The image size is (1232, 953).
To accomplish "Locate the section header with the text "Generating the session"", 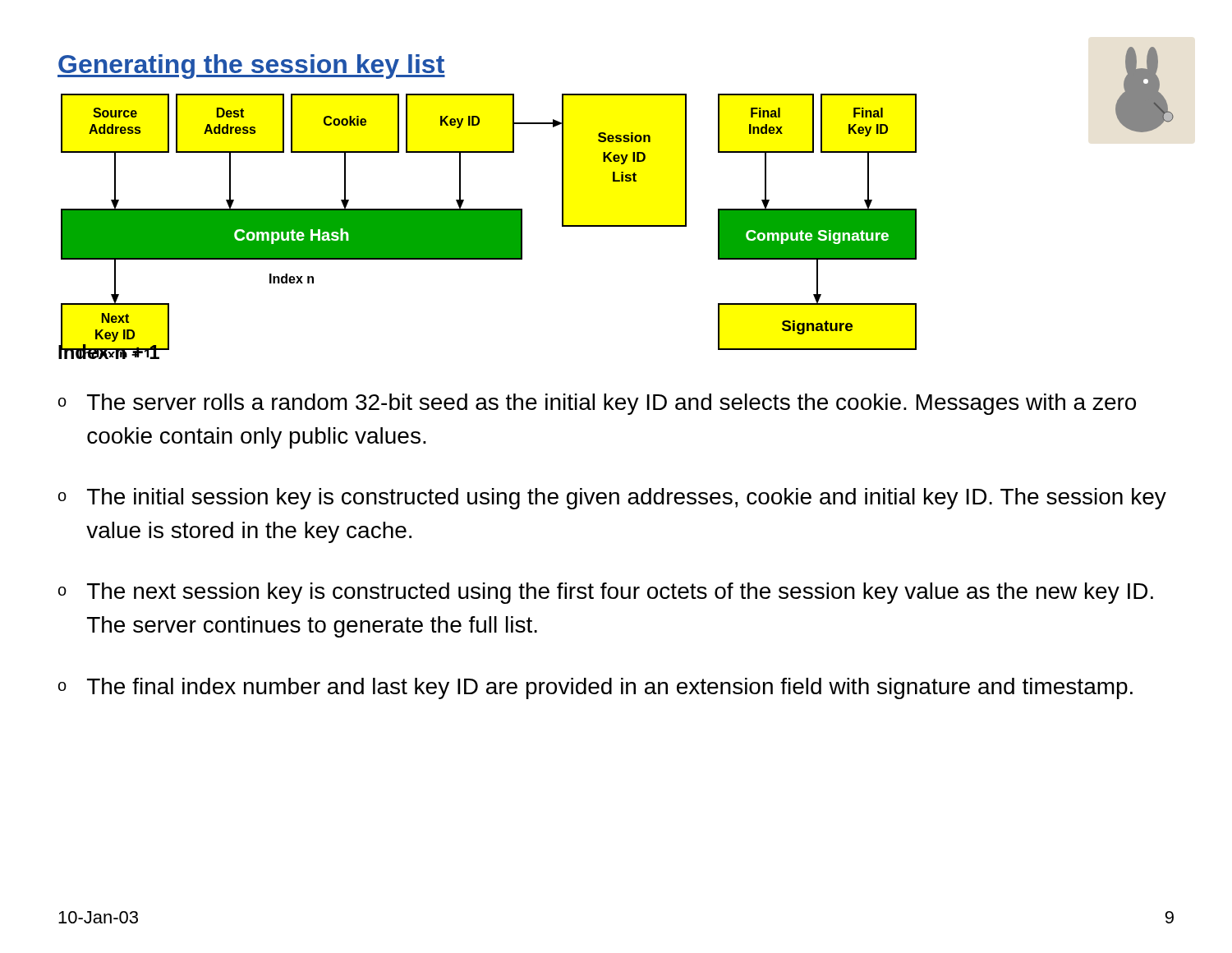I will [251, 64].
